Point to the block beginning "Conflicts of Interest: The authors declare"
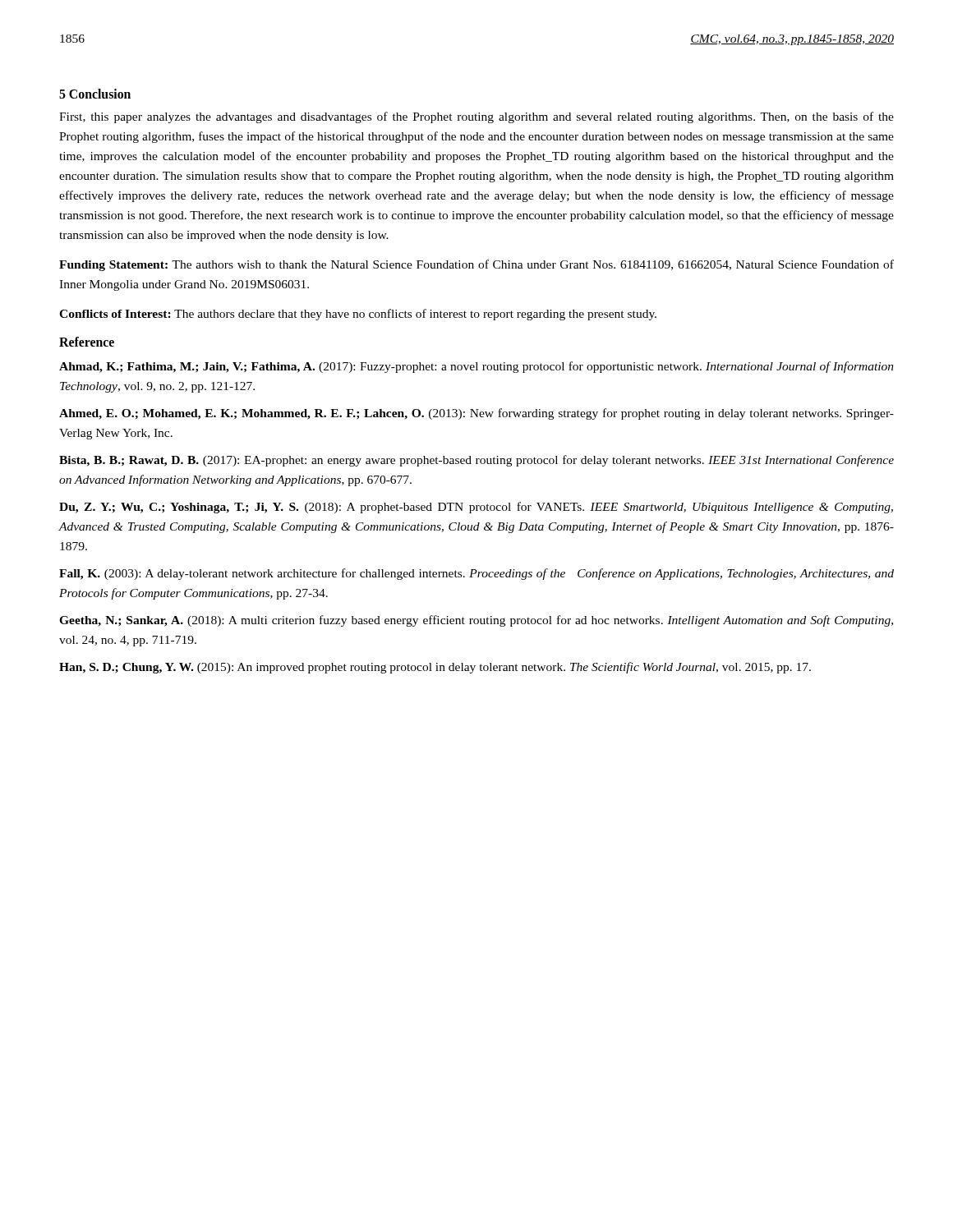This screenshot has width=953, height=1232. pos(358,313)
